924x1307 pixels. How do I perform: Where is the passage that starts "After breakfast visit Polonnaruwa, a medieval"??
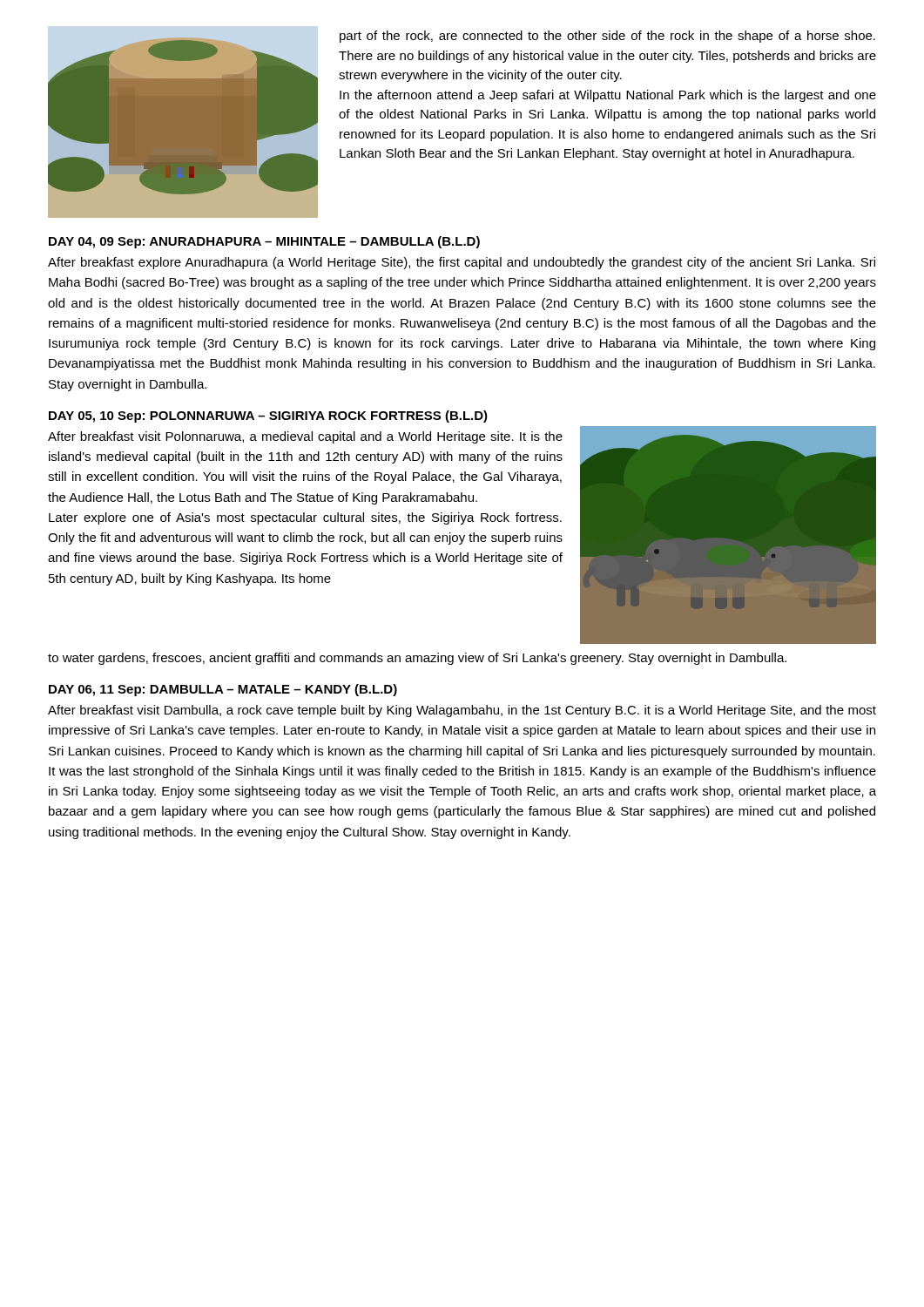click(305, 507)
